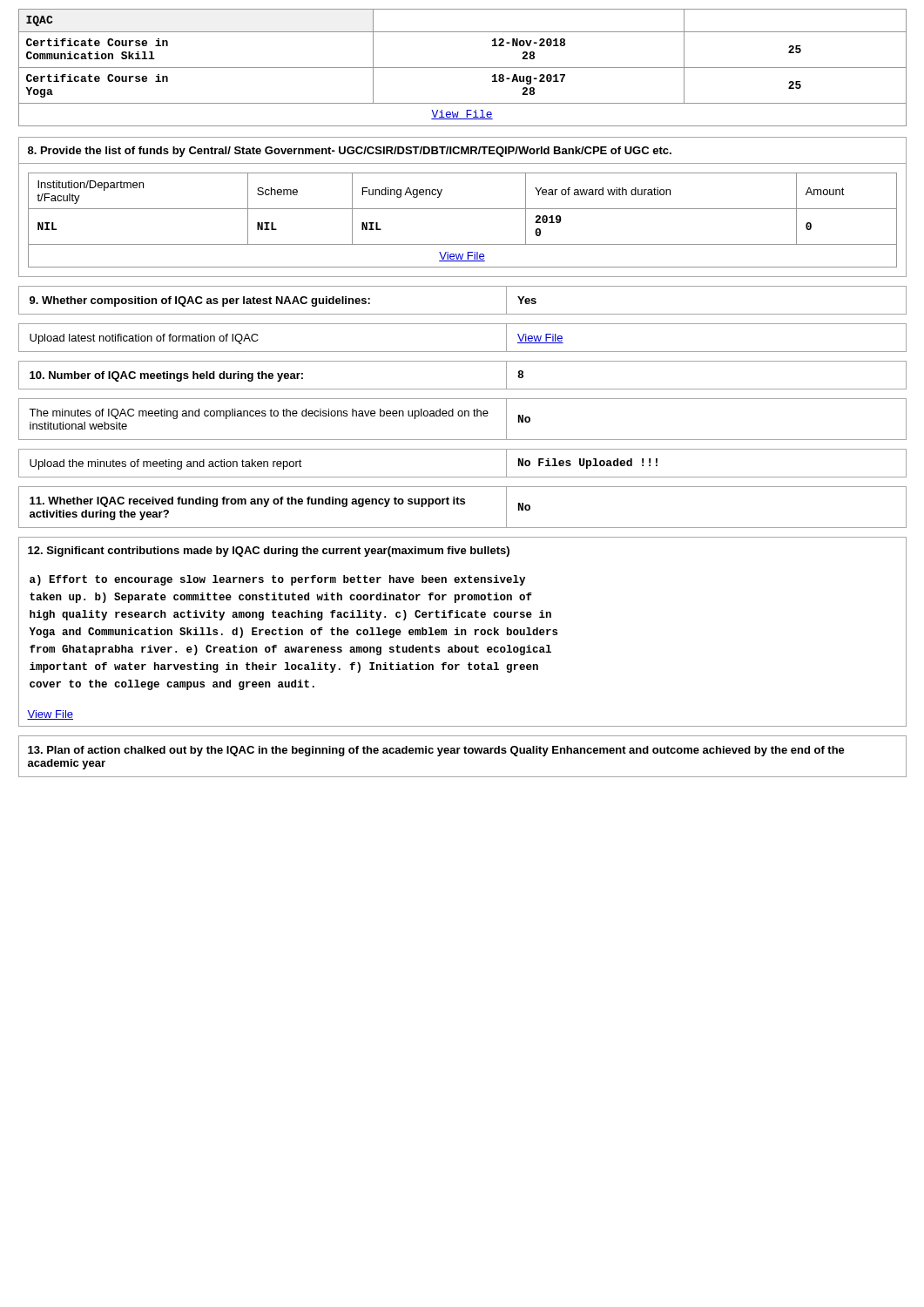
Task: Find the table that mentions "9. Whether composition of IQAC"
Action: click(462, 300)
